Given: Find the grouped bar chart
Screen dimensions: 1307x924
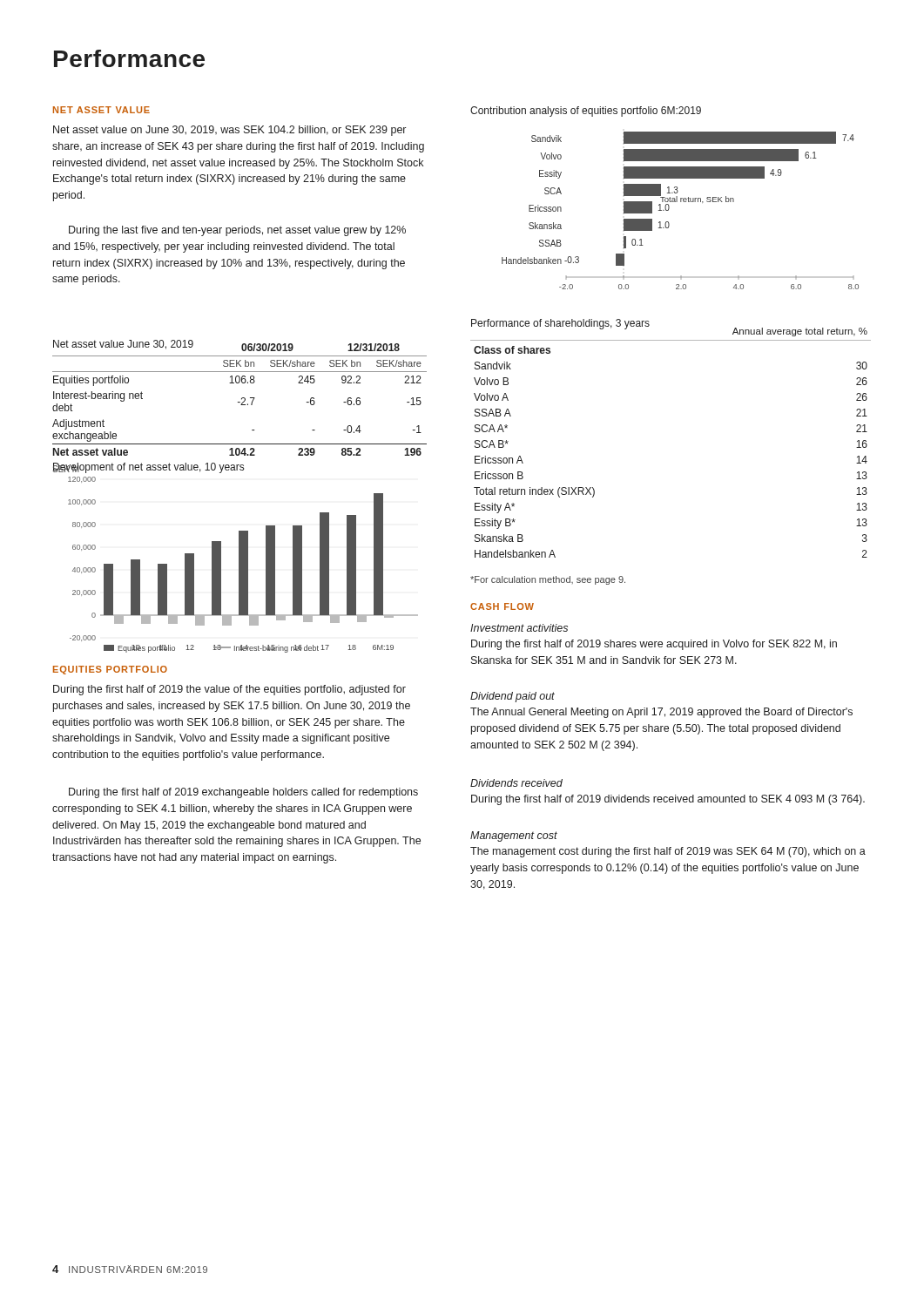Looking at the screenshot, I should [240, 559].
